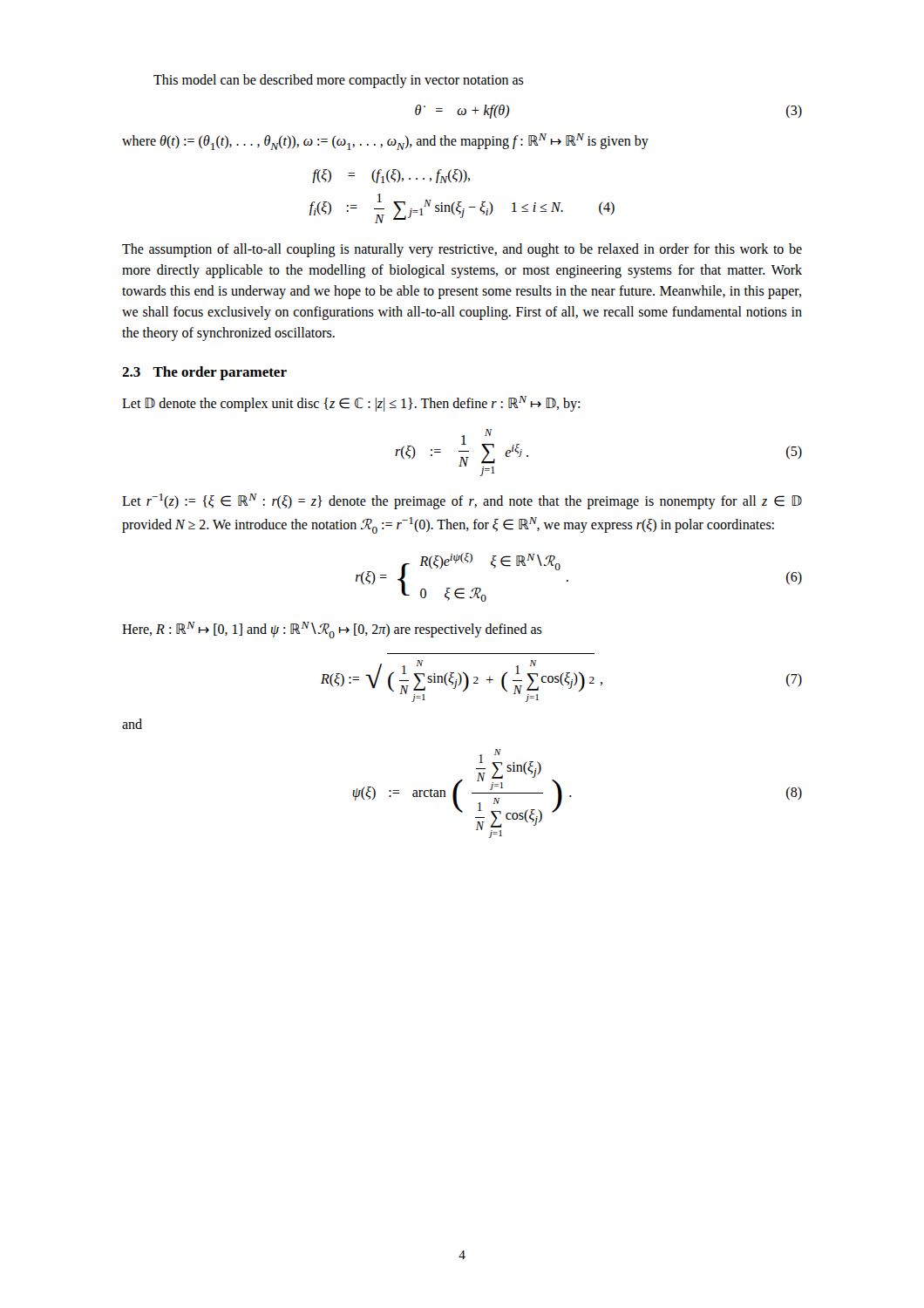Navigate to the text starting "r(ξ) = {"
924x1308 pixels.
(x=462, y=578)
